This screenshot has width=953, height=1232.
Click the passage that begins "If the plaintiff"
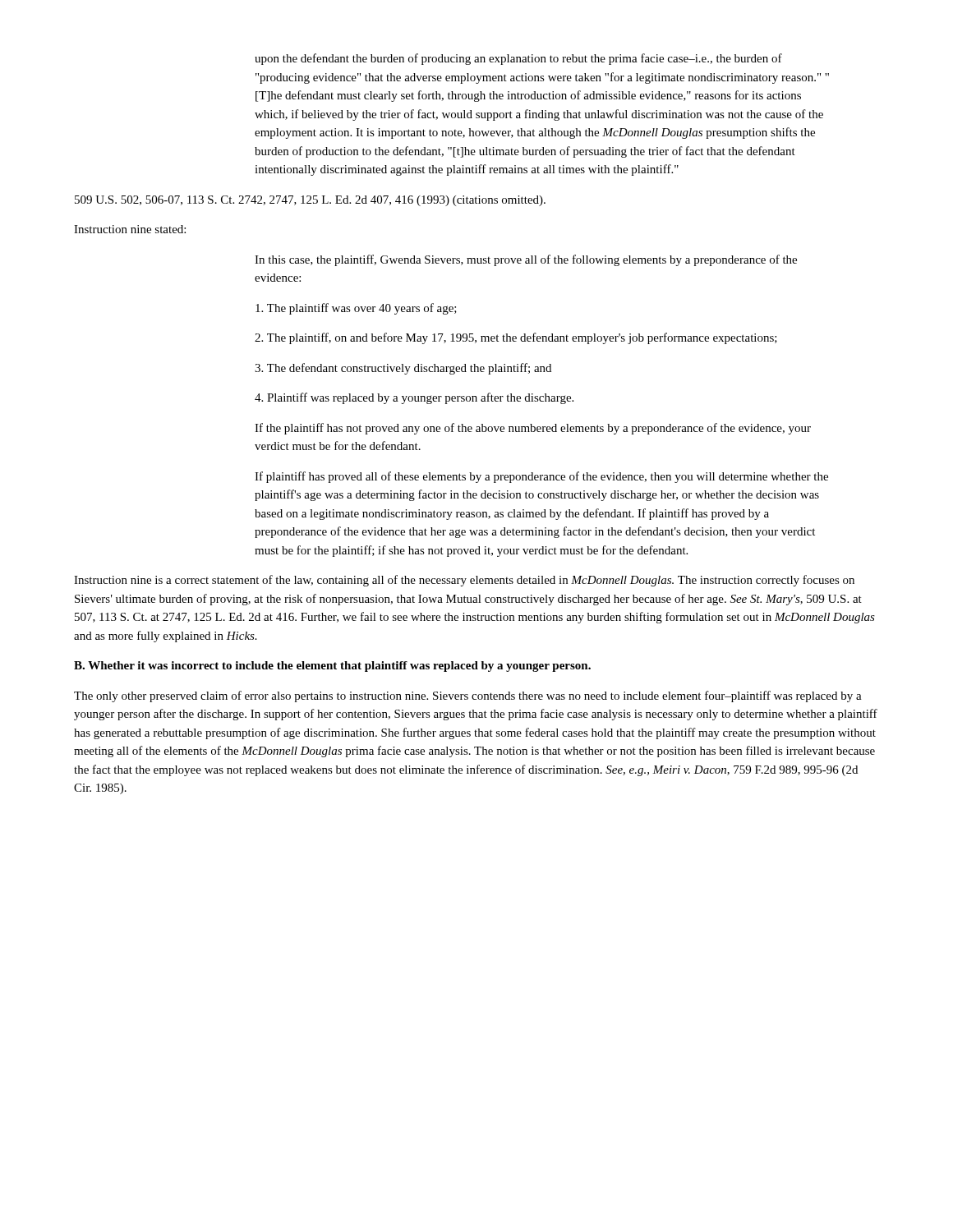(x=533, y=437)
